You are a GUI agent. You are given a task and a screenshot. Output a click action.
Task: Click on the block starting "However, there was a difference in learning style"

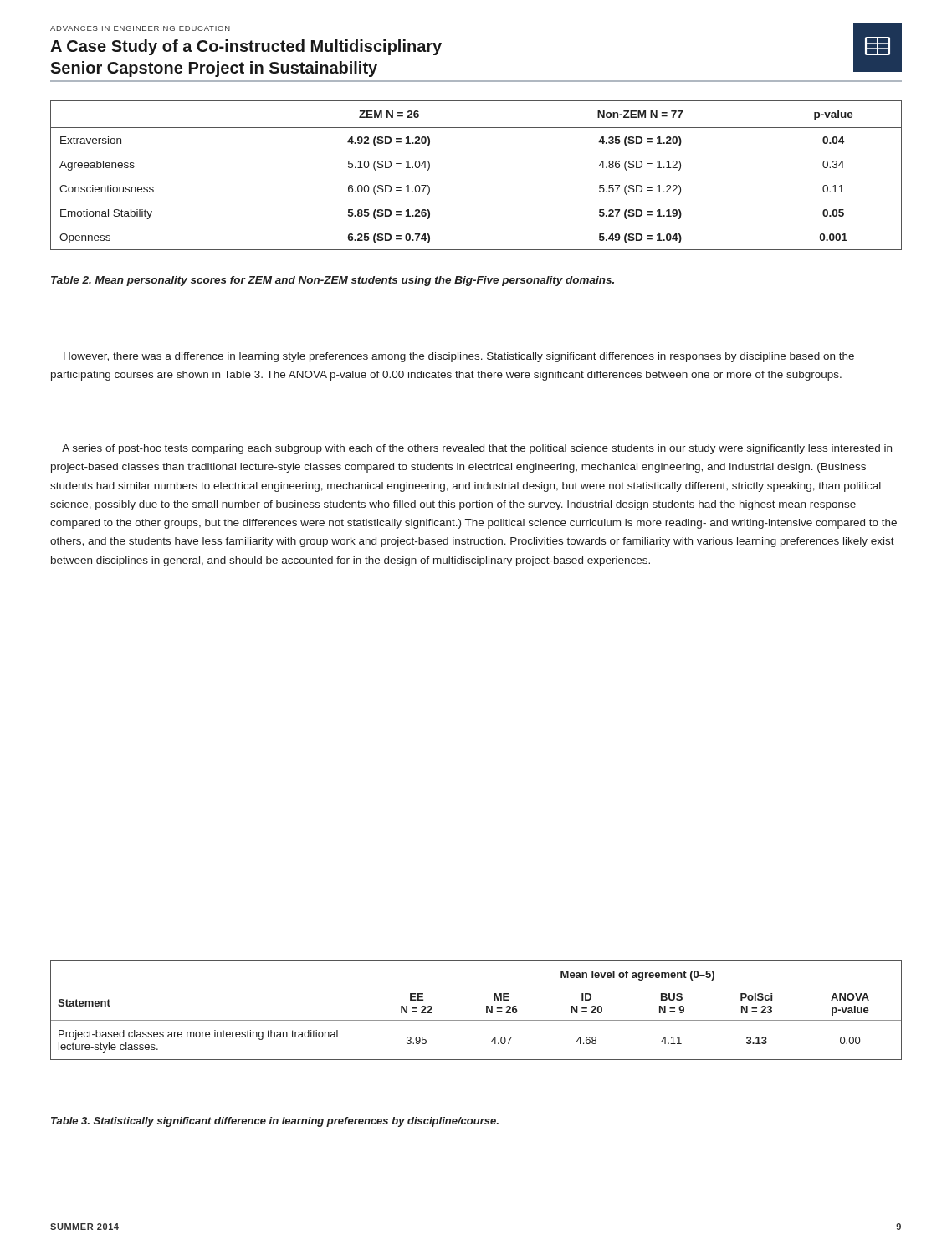452,365
